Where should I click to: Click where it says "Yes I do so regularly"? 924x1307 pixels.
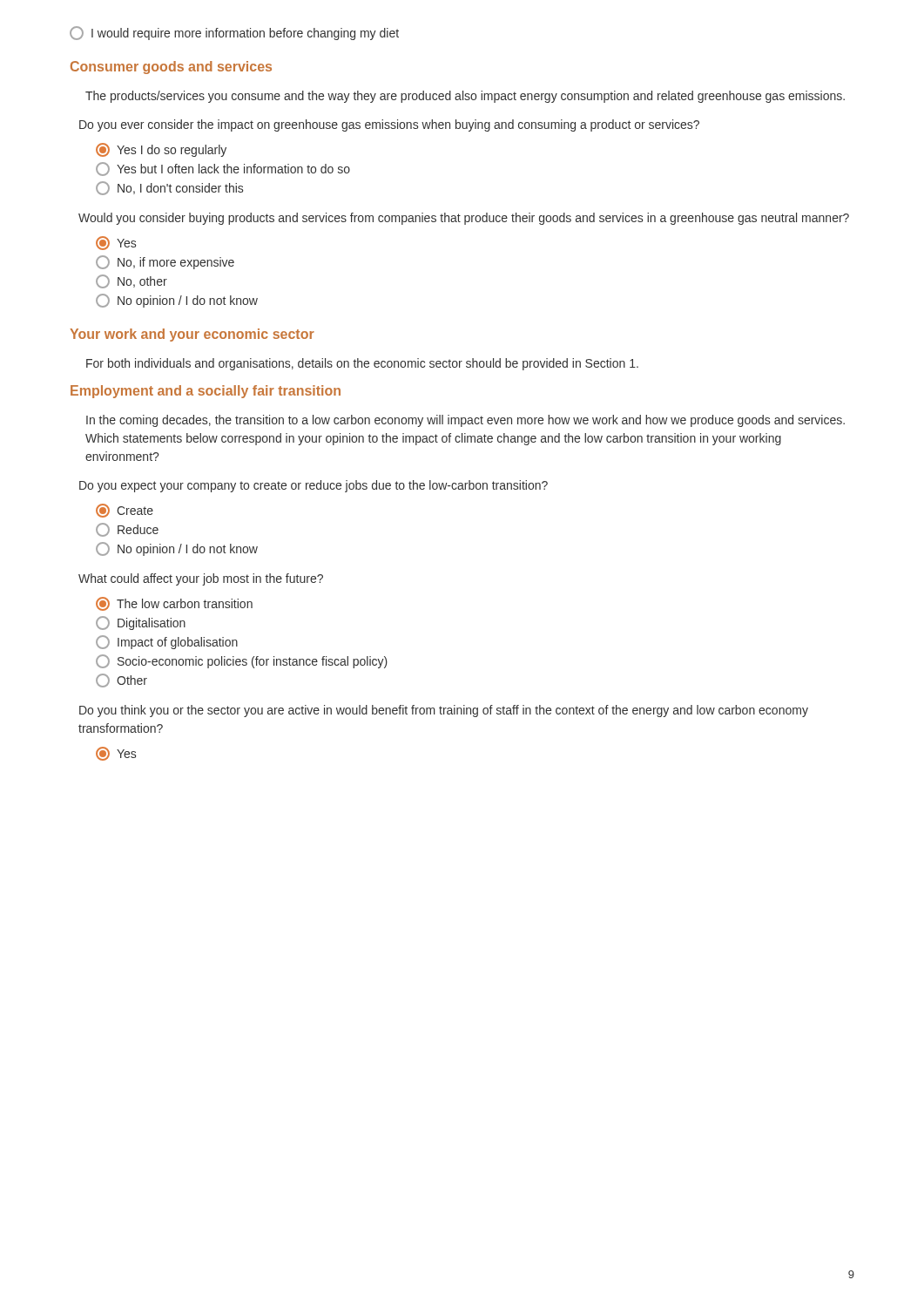[x=161, y=150]
